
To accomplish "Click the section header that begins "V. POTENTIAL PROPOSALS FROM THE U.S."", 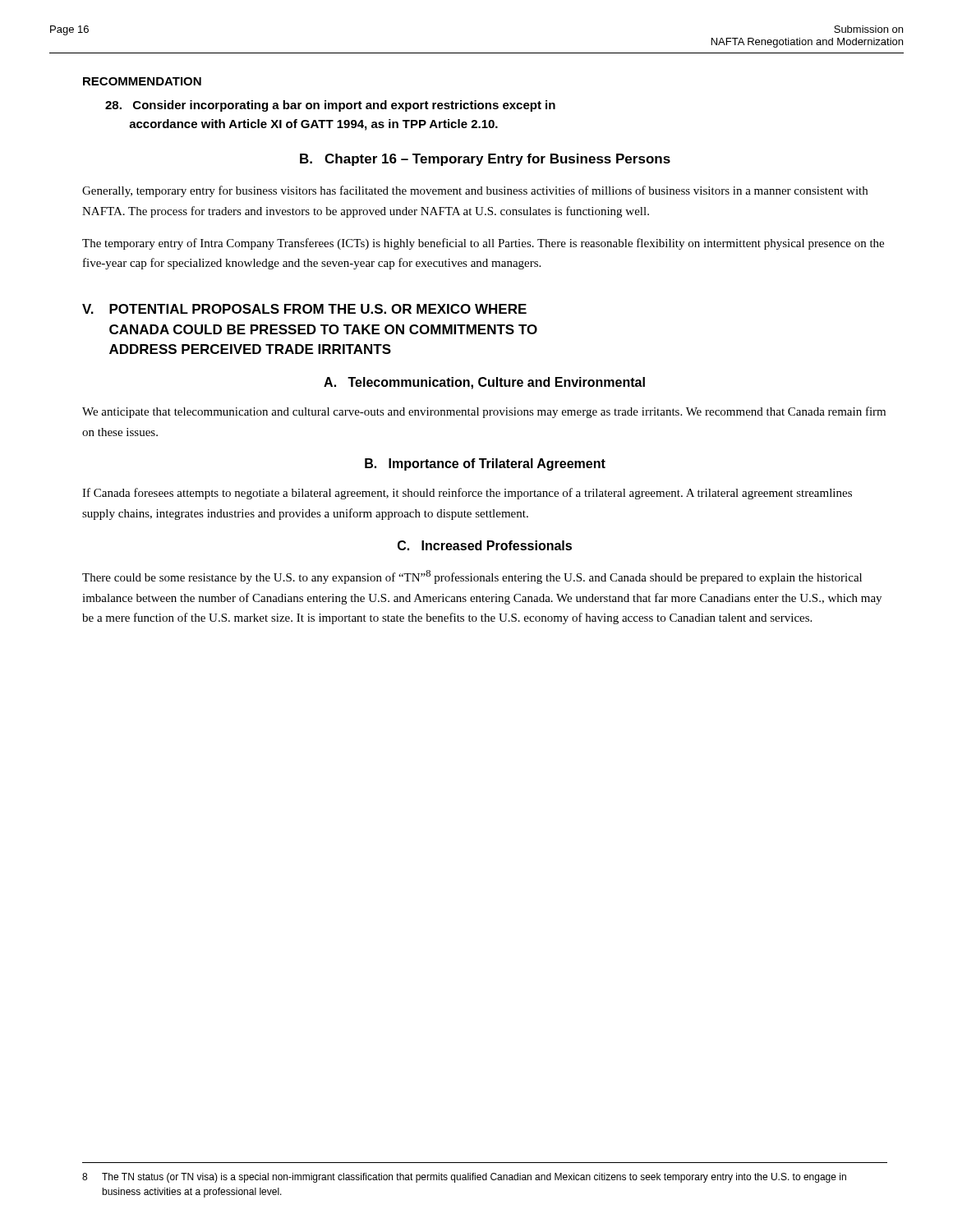I will tap(310, 330).
